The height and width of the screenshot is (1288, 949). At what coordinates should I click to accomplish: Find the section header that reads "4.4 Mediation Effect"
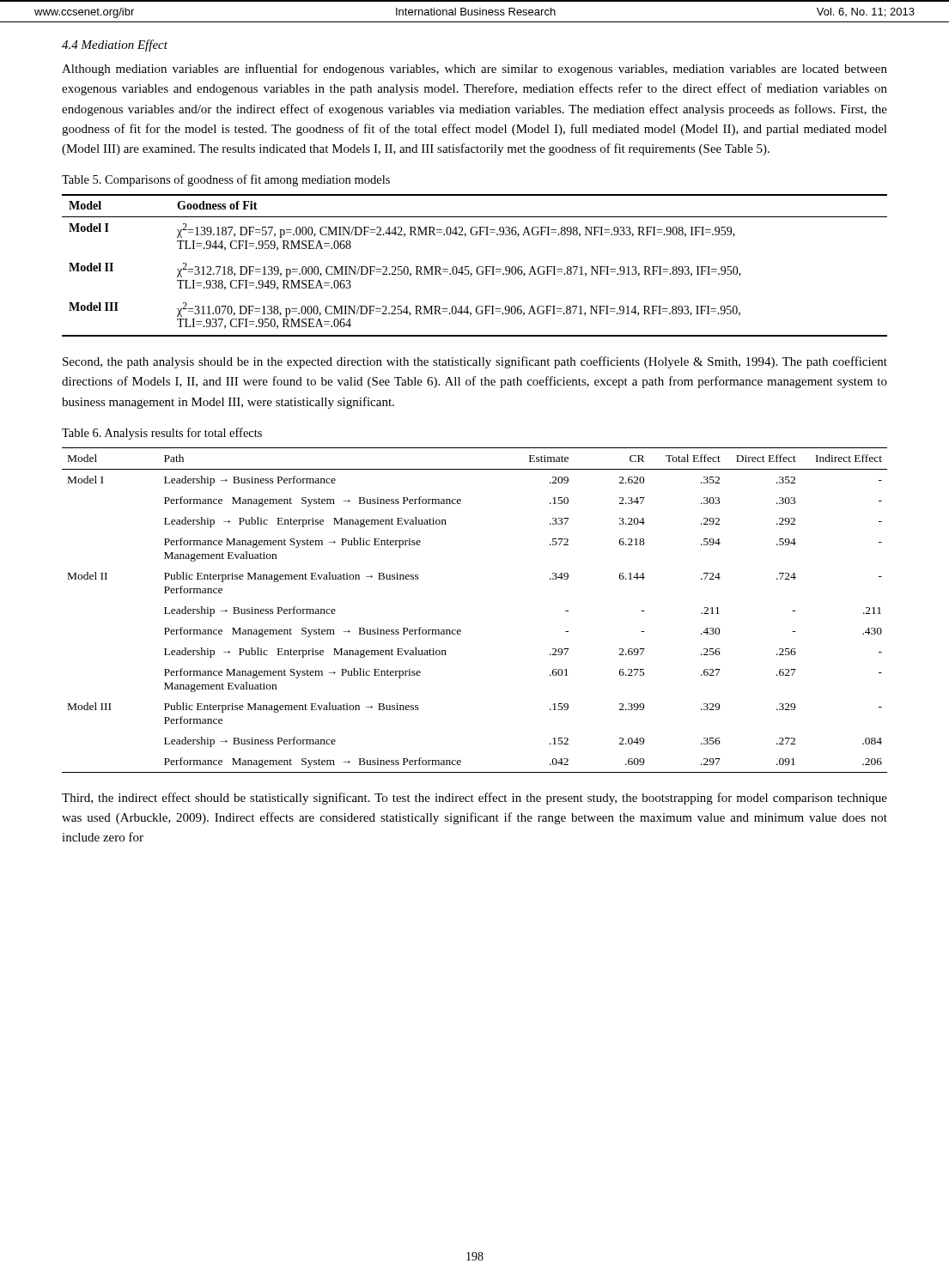tap(115, 45)
